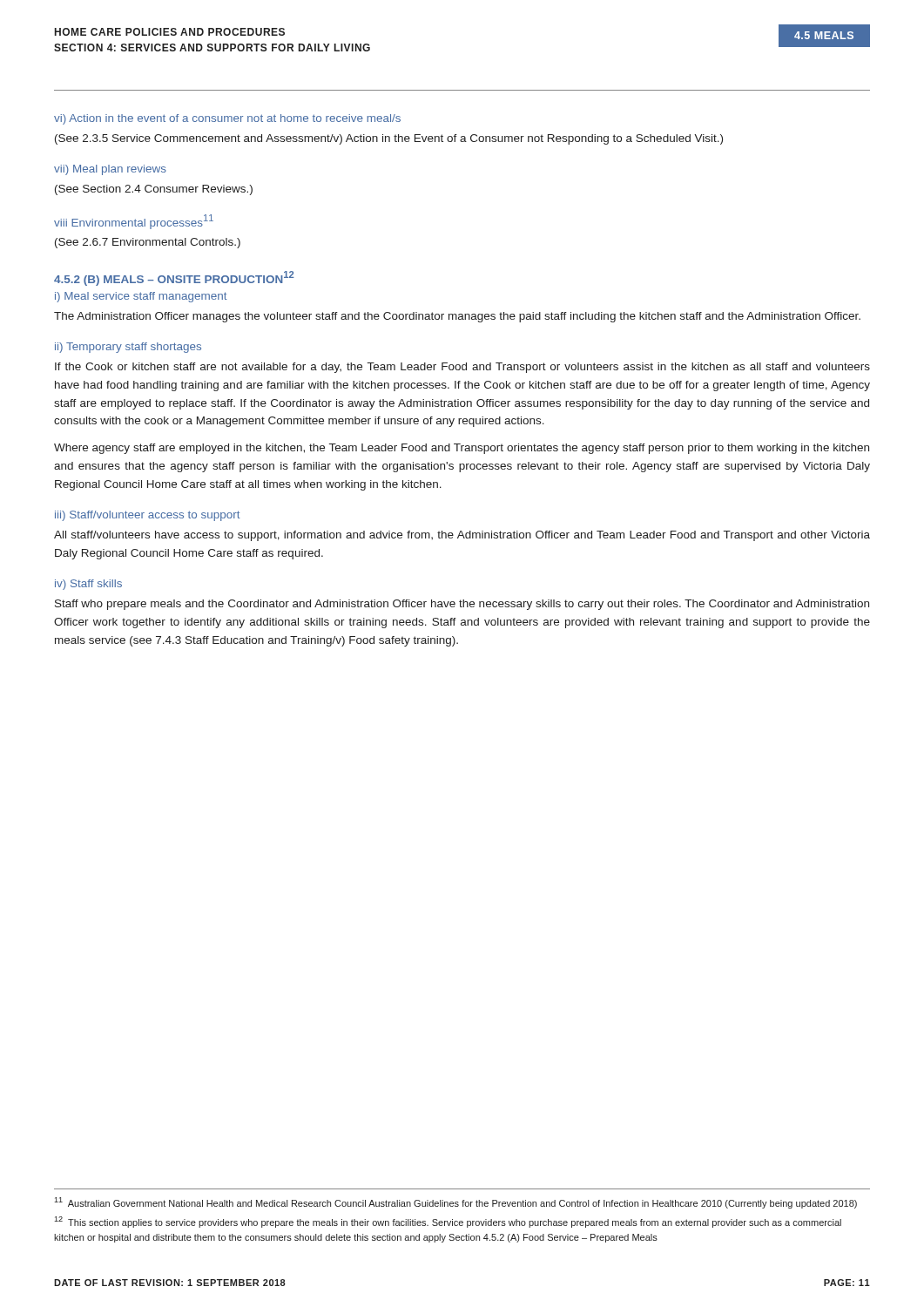Locate the block of text that opens with "The Administration Officer manages"
924x1307 pixels.
click(458, 316)
